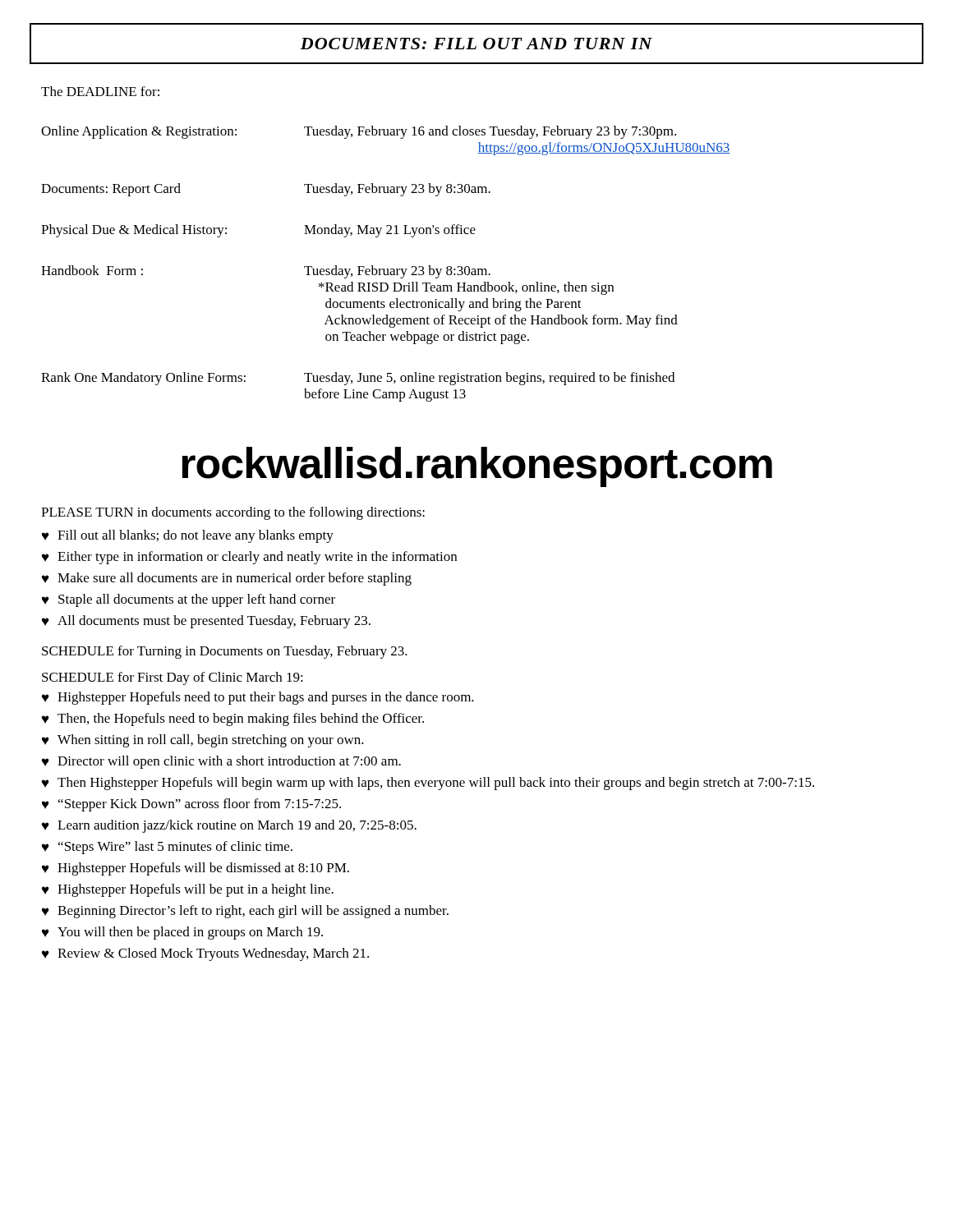The height and width of the screenshot is (1232, 953).
Task: Select the text block that reads "PLEASE TURN in documents according"
Action: click(233, 513)
